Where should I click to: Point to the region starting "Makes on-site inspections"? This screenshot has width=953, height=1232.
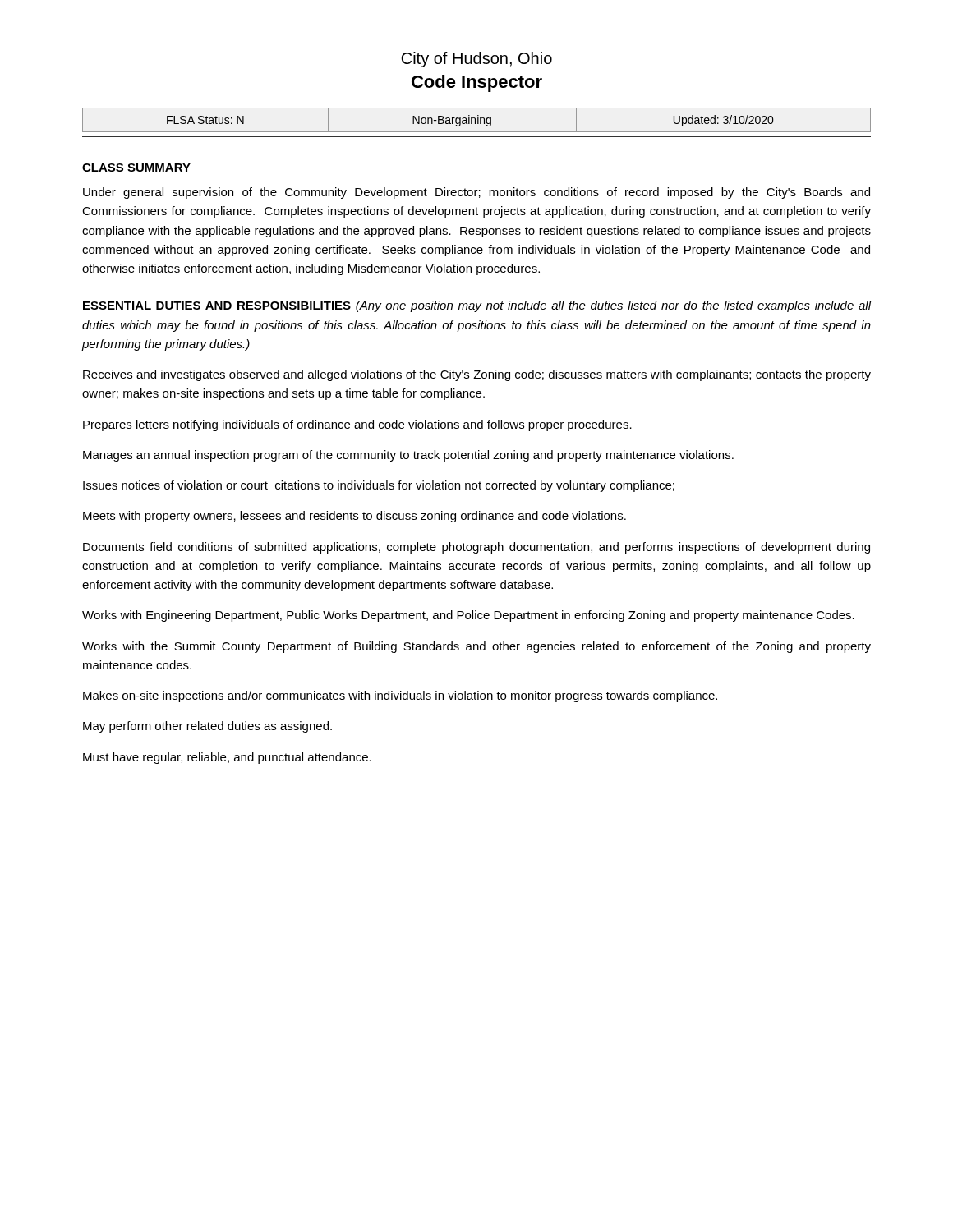[x=400, y=695]
